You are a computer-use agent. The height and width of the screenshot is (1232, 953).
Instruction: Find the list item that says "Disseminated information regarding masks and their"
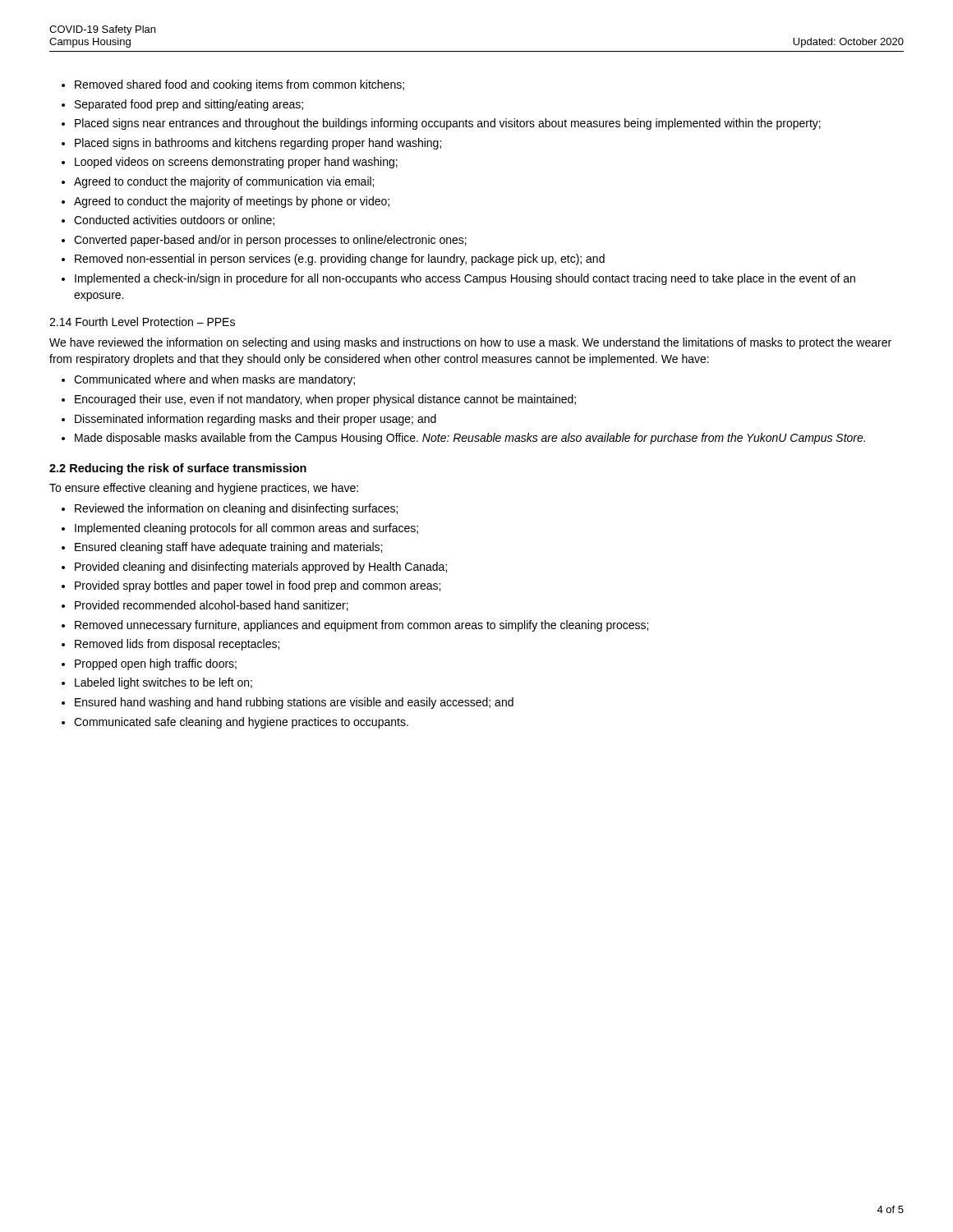pos(255,418)
